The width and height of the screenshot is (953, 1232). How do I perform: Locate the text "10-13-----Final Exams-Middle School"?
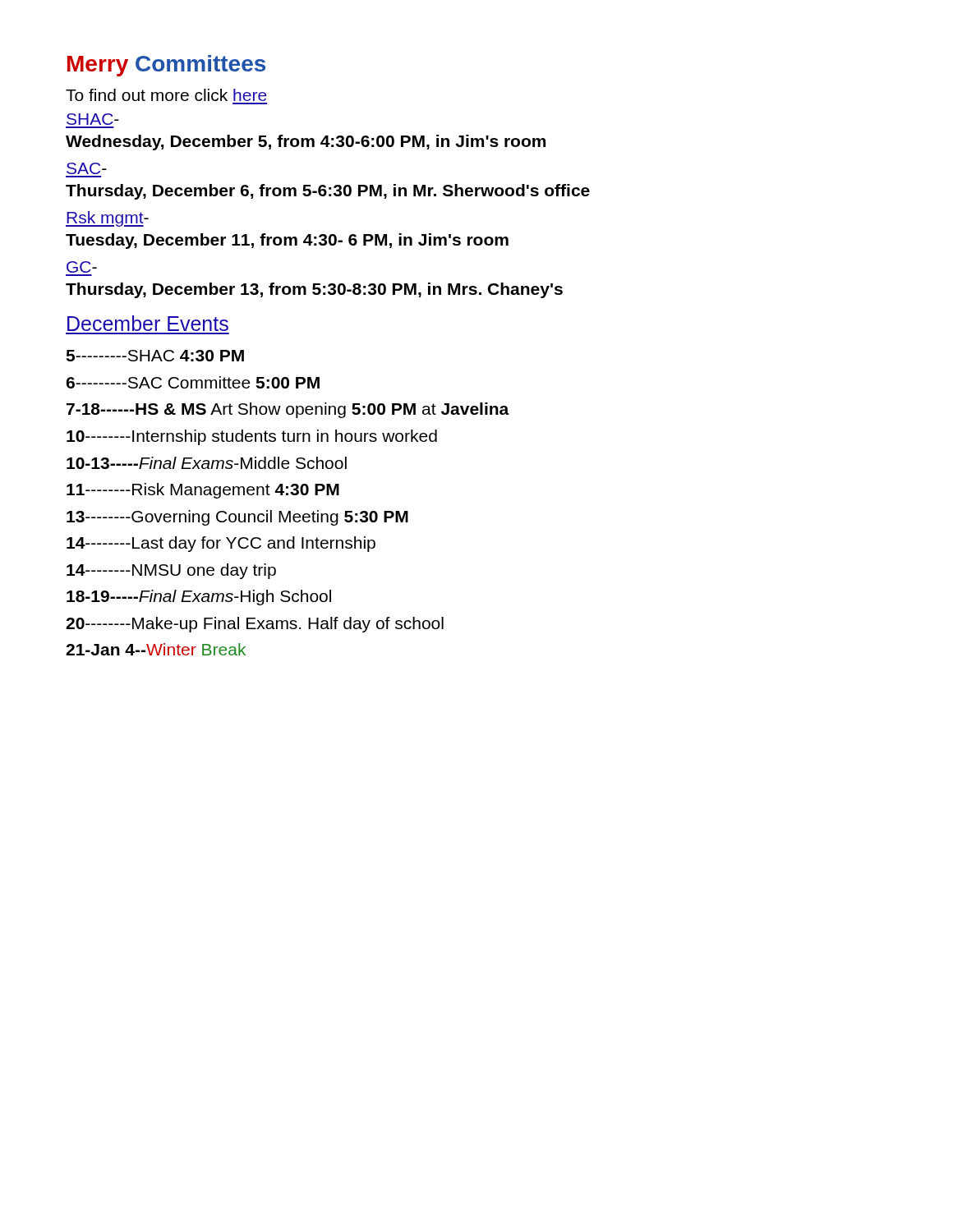[207, 462]
